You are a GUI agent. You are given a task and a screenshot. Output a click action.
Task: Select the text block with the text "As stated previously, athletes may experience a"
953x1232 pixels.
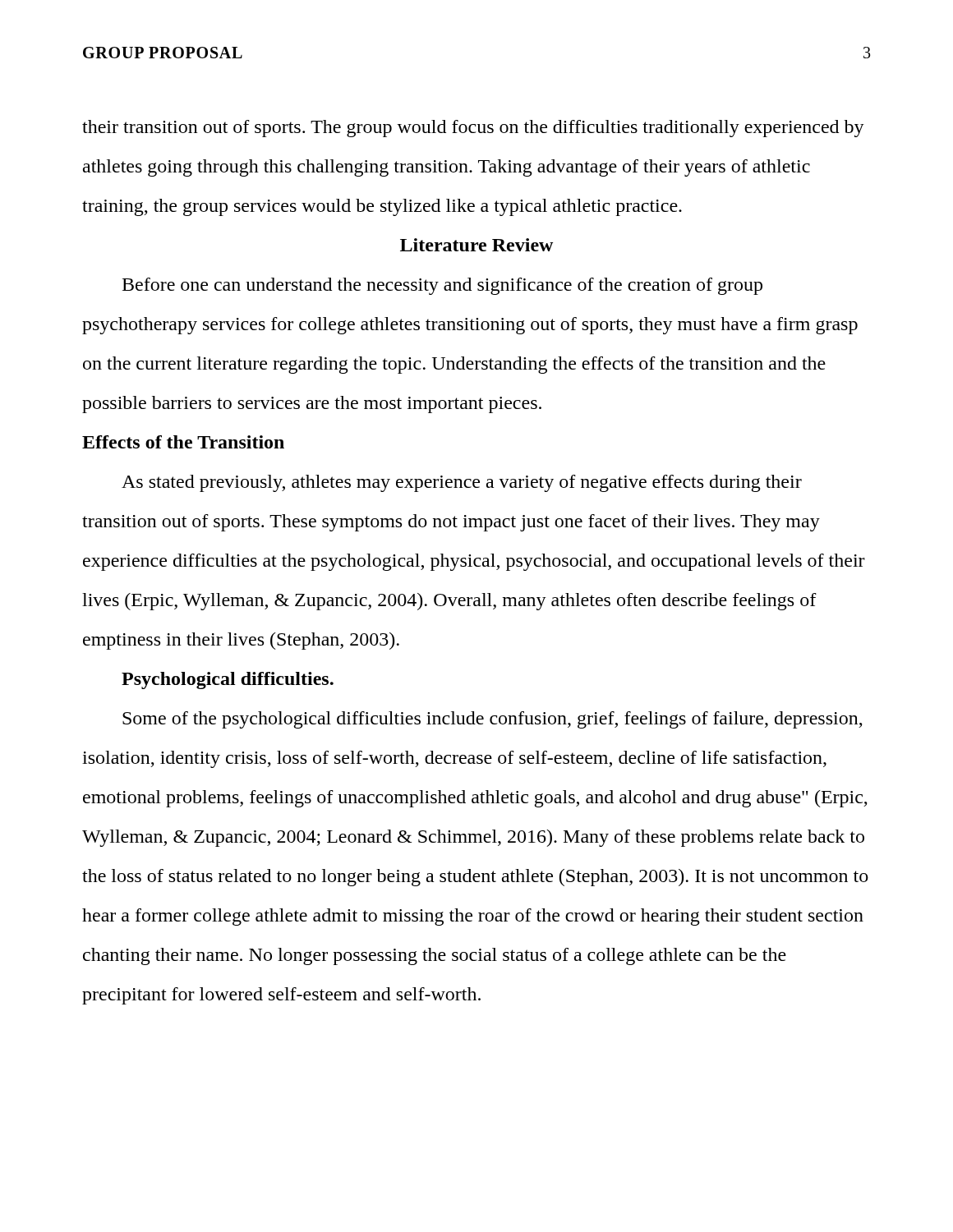[x=473, y=560]
